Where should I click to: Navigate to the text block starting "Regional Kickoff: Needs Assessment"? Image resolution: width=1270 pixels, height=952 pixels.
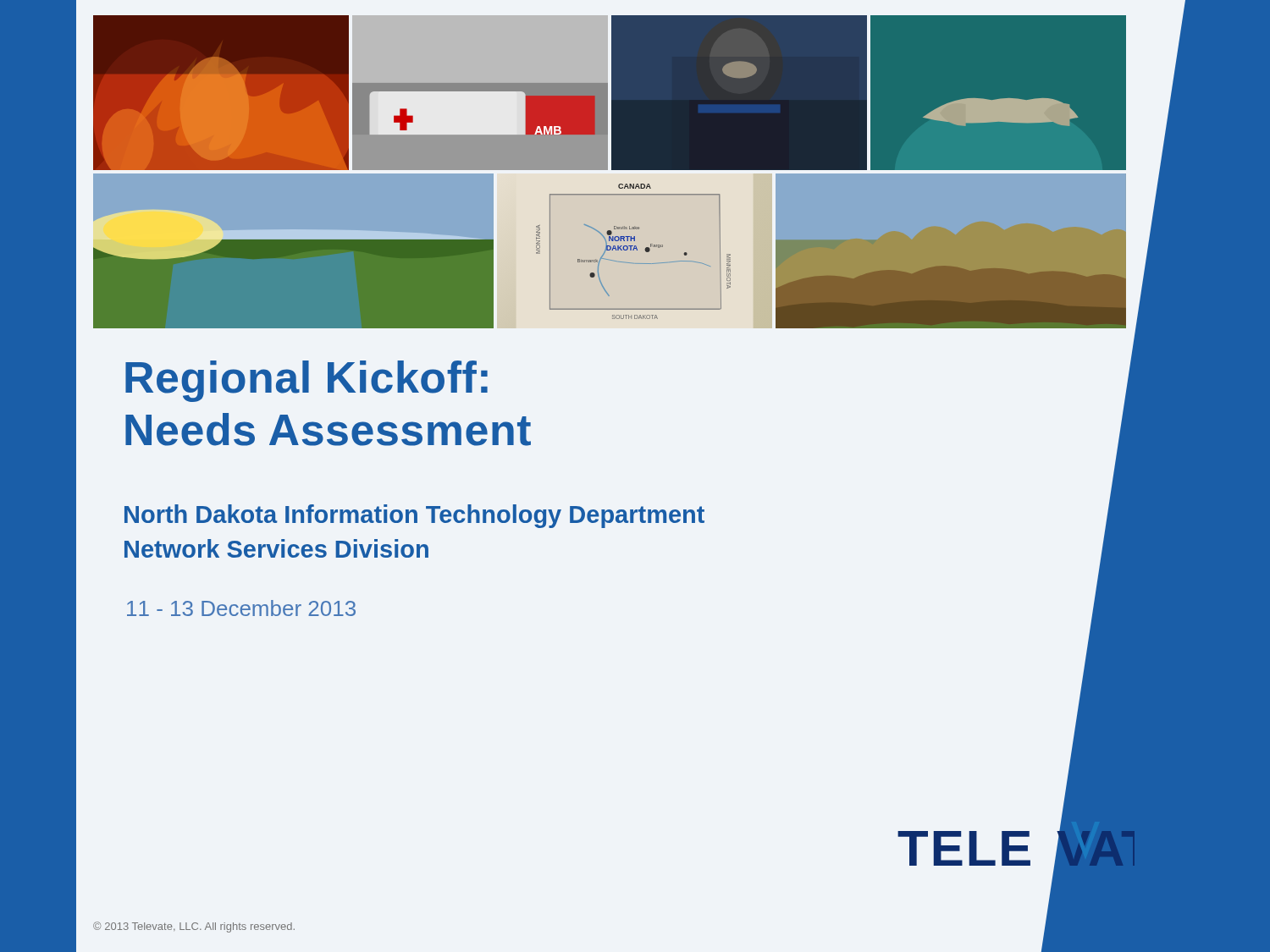327,404
